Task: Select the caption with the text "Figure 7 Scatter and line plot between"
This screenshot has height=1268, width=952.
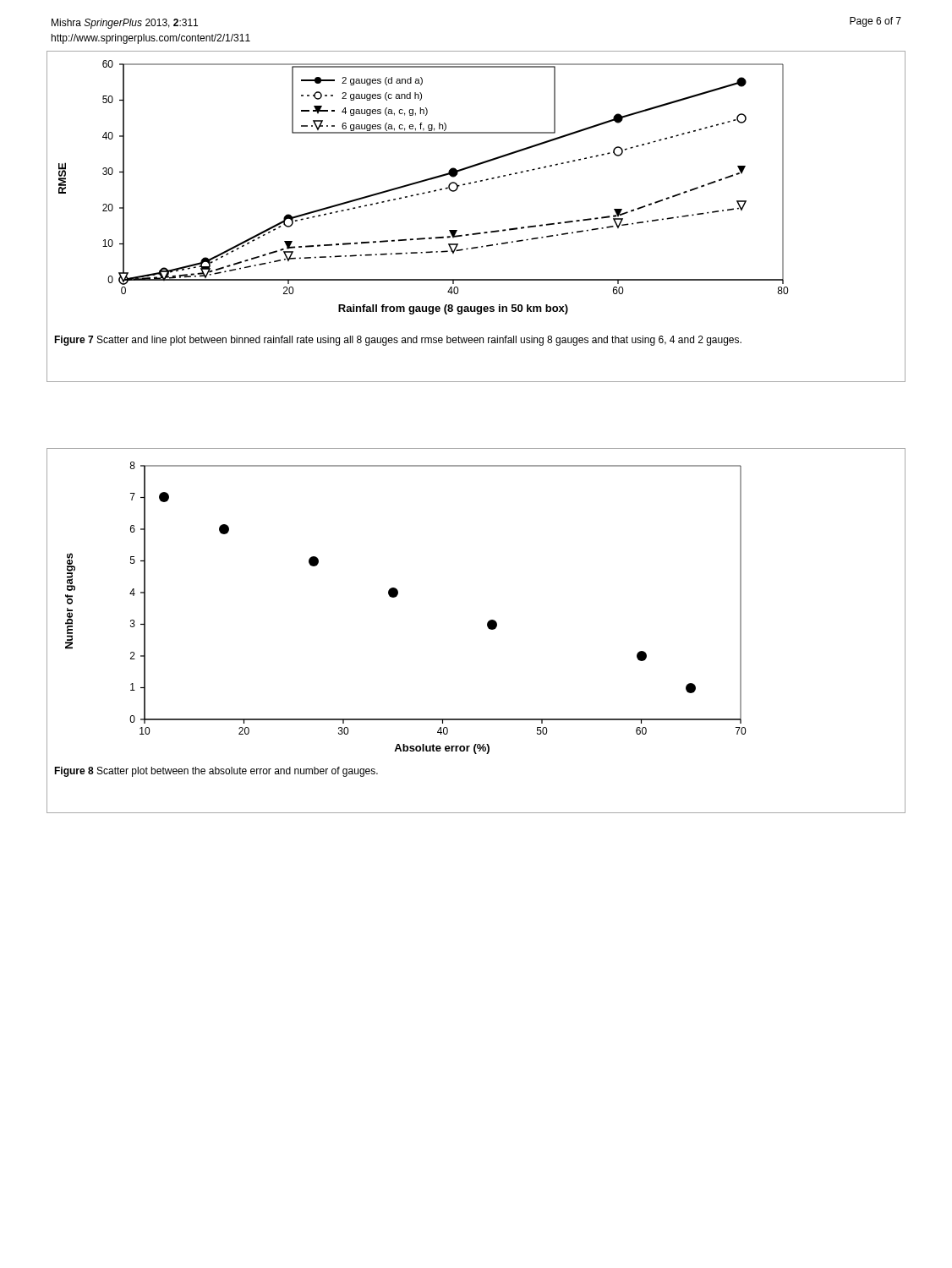Action: [x=398, y=340]
